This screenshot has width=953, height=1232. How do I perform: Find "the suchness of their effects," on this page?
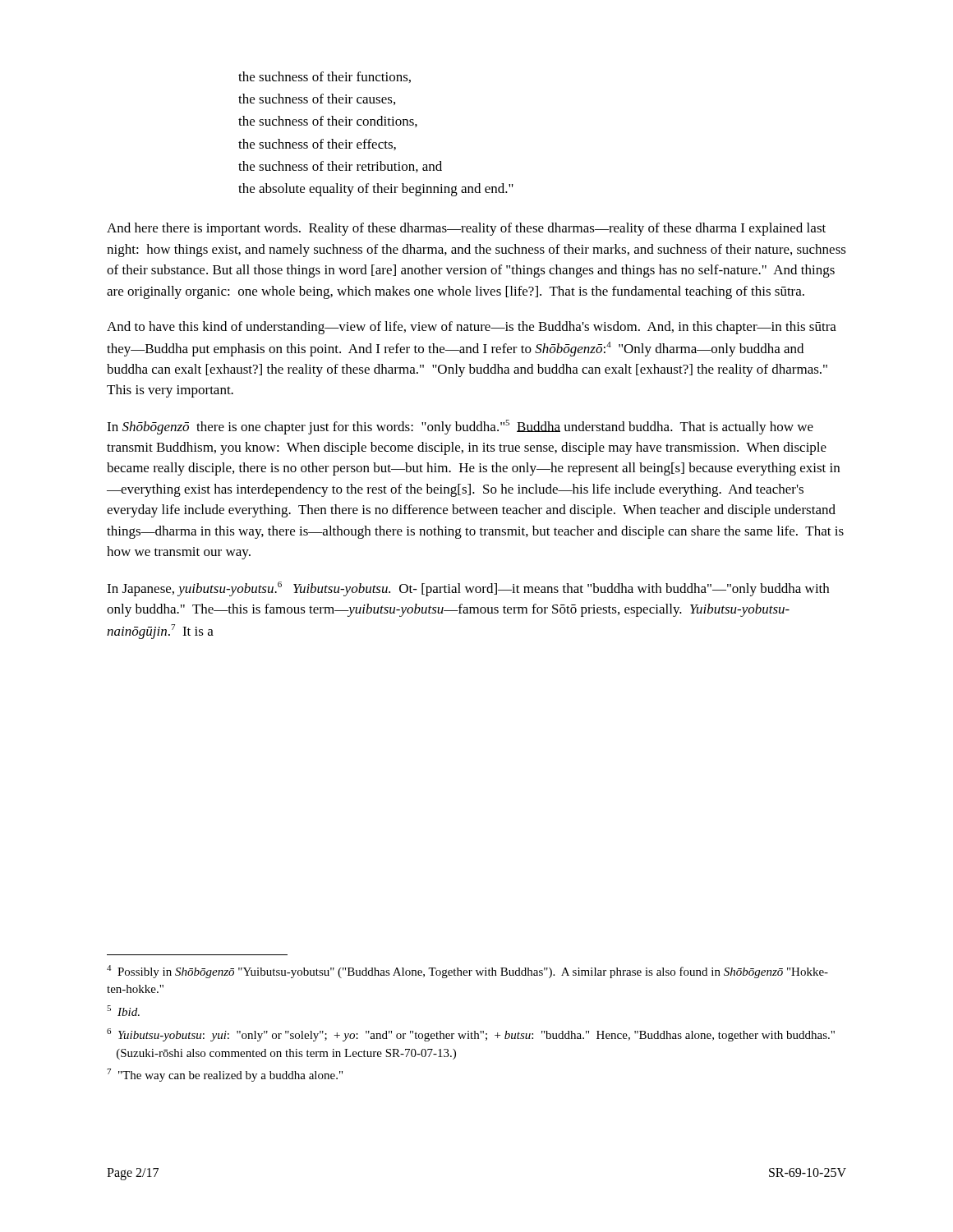tap(317, 144)
